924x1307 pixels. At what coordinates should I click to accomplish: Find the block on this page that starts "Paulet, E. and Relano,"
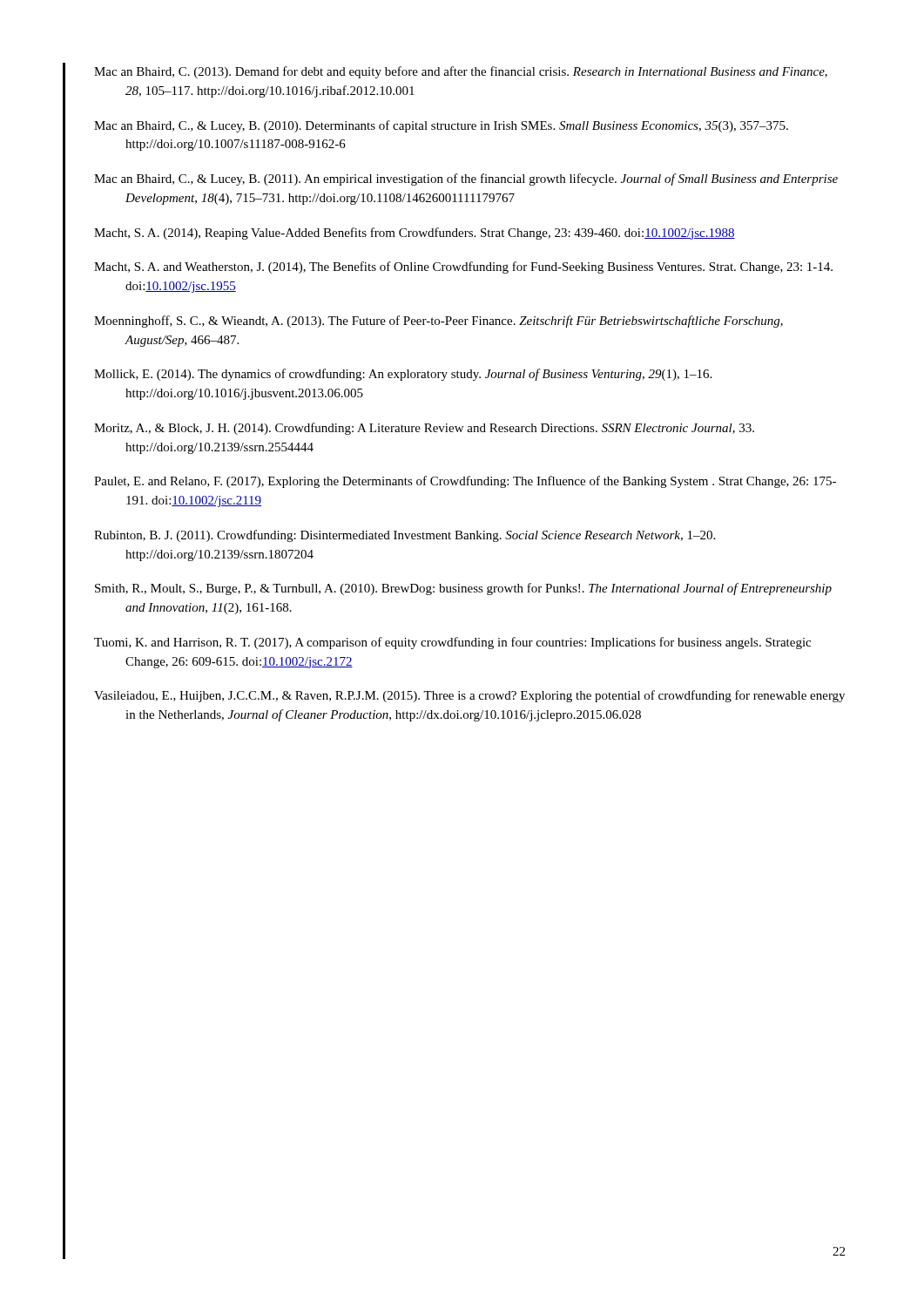click(x=465, y=491)
